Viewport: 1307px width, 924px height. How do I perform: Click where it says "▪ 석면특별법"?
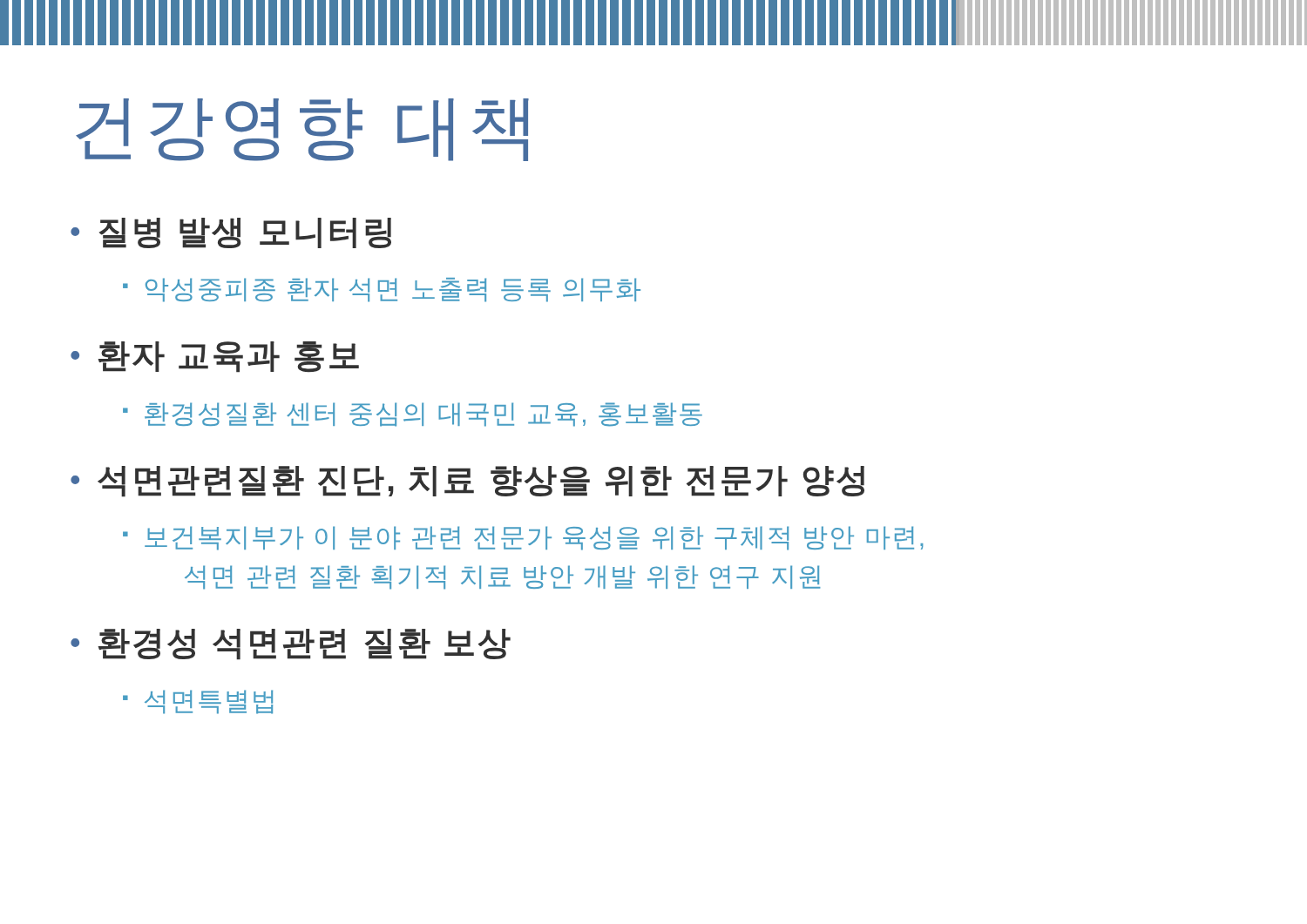click(x=200, y=700)
